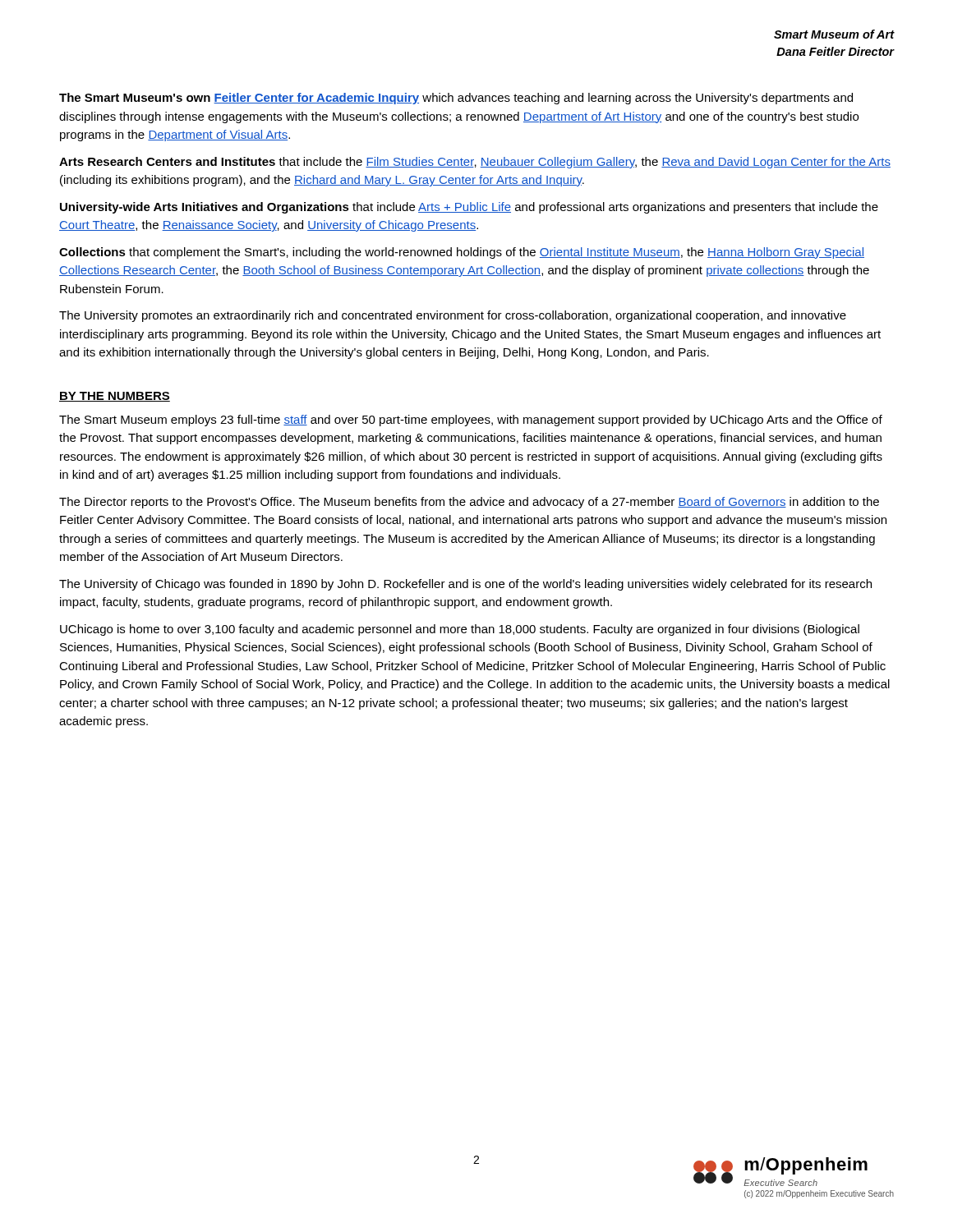Locate the section header containing "BY THE NUMBERS"
The image size is (953, 1232).
click(x=115, y=395)
